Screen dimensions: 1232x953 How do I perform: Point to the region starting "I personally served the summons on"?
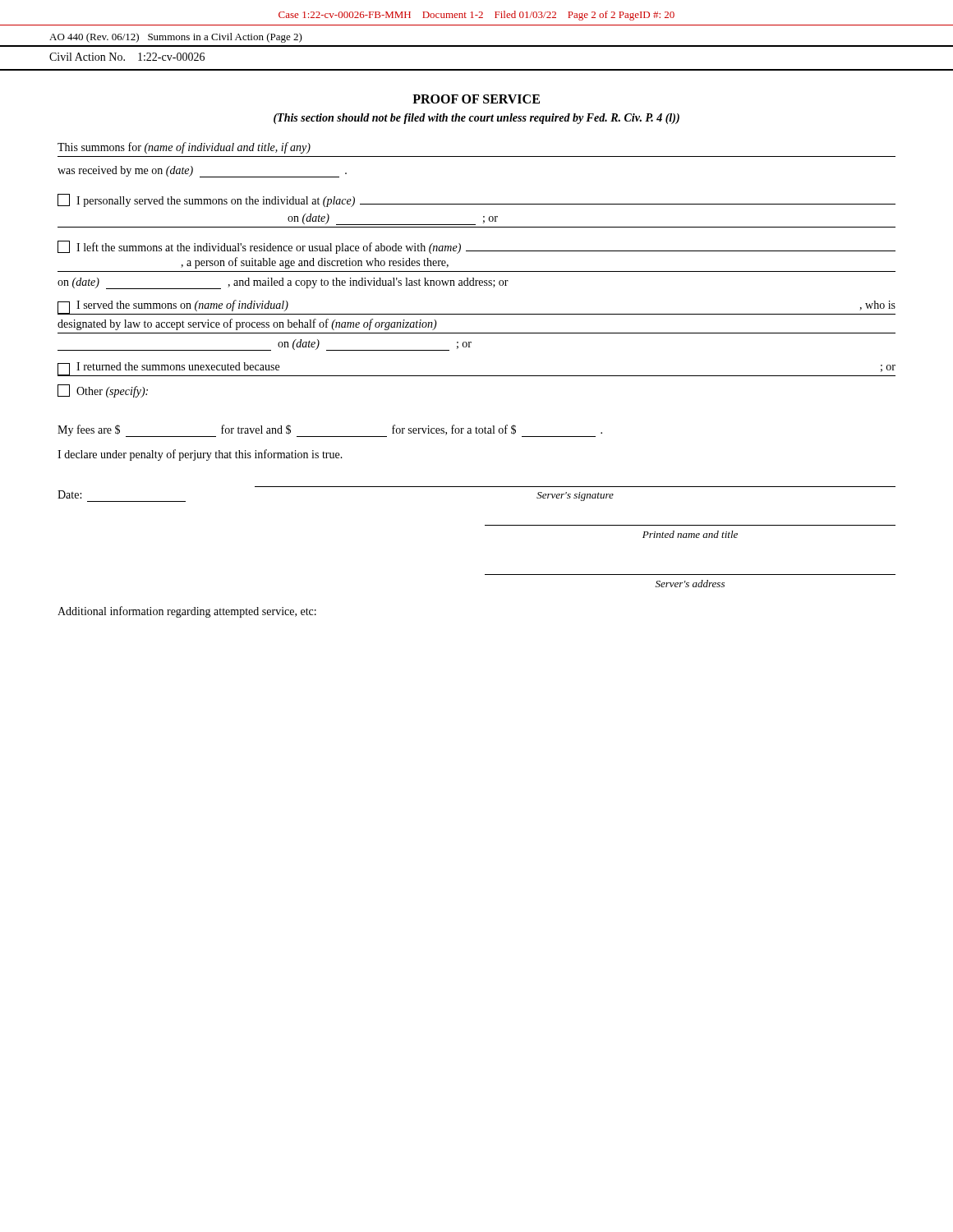pos(476,198)
